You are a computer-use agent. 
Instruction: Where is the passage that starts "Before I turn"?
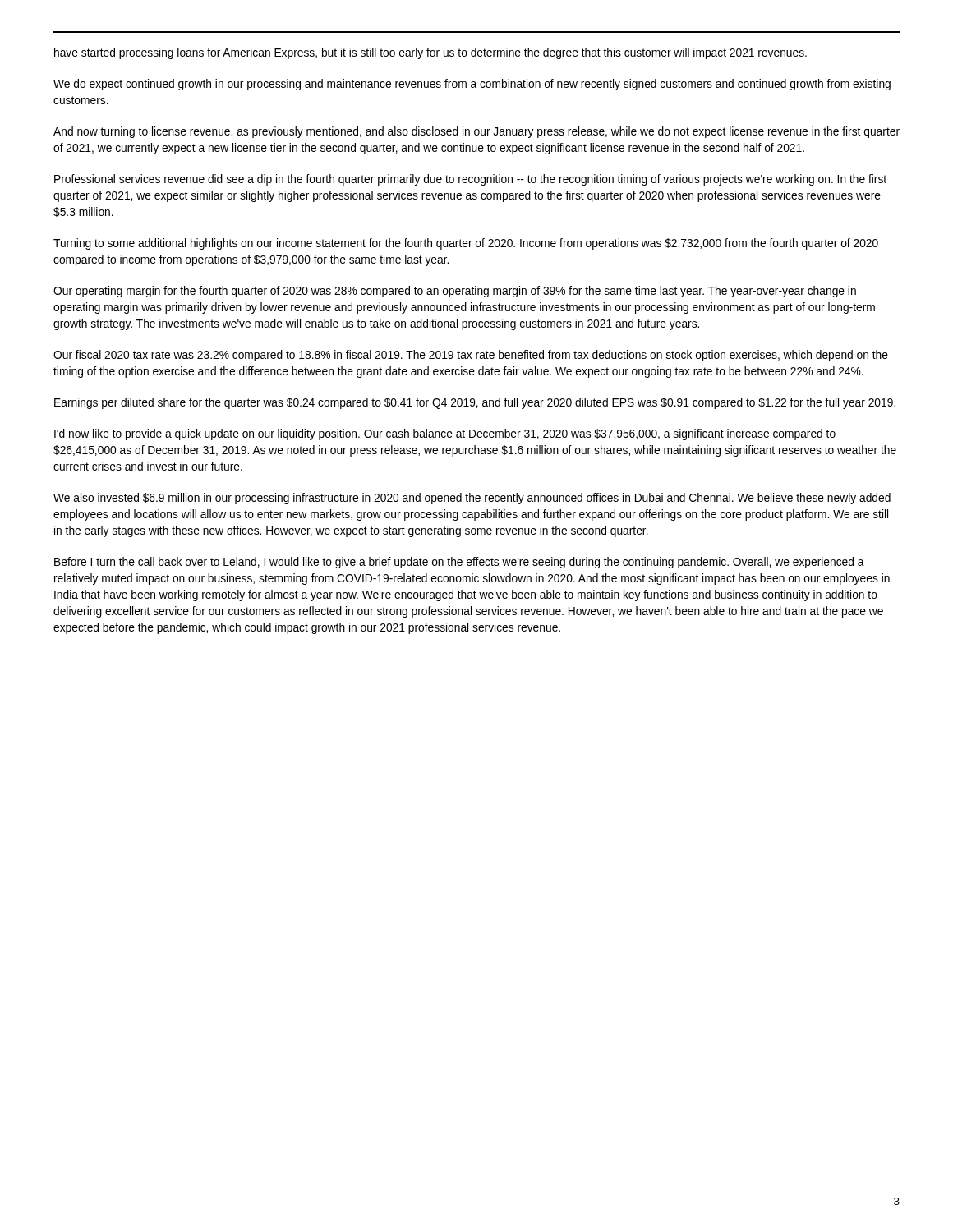[x=472, y=595]
